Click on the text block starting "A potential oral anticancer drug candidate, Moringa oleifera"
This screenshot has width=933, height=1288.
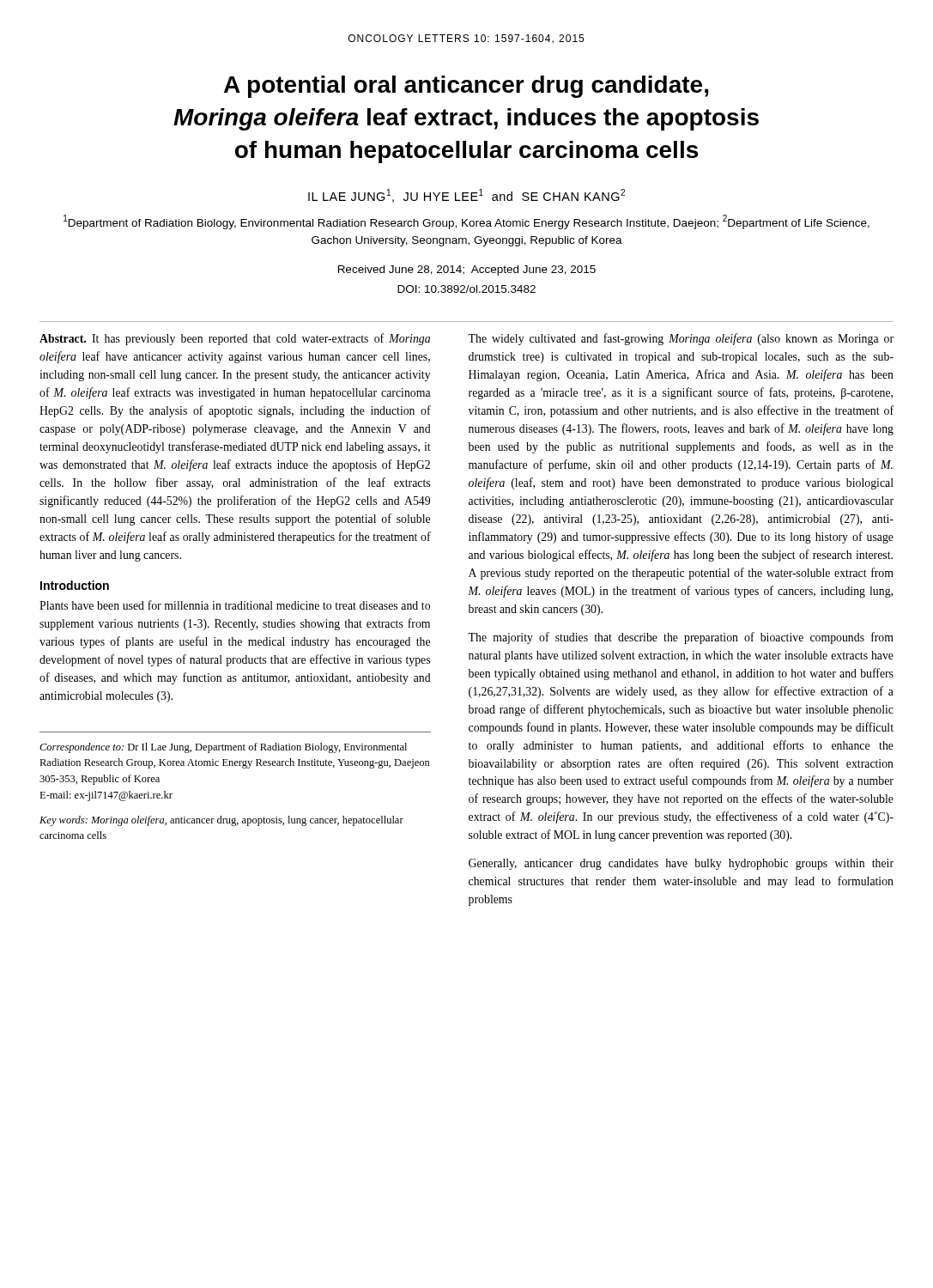pos(466,117)
